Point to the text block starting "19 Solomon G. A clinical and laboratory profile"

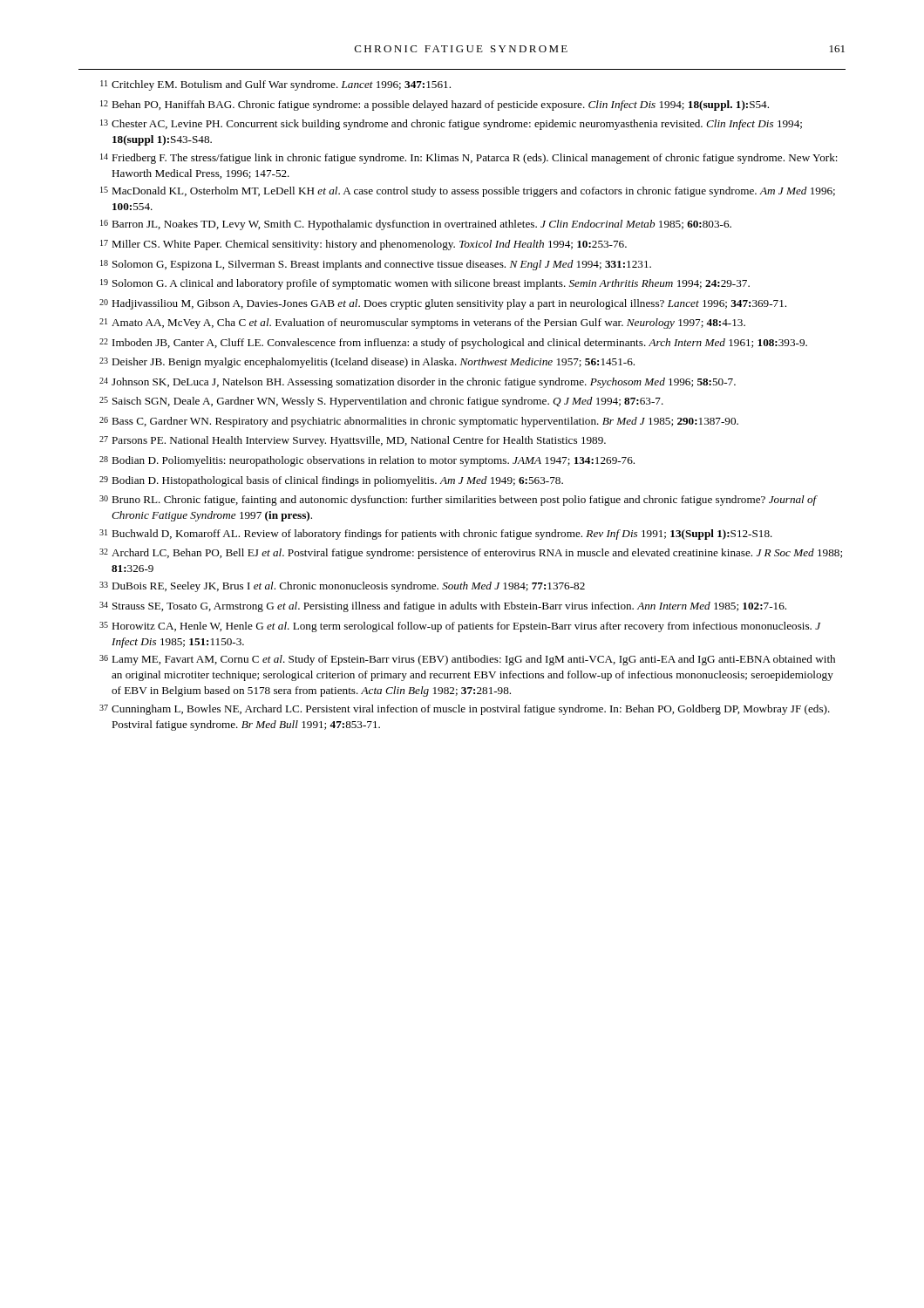click(x=462, y=285)
